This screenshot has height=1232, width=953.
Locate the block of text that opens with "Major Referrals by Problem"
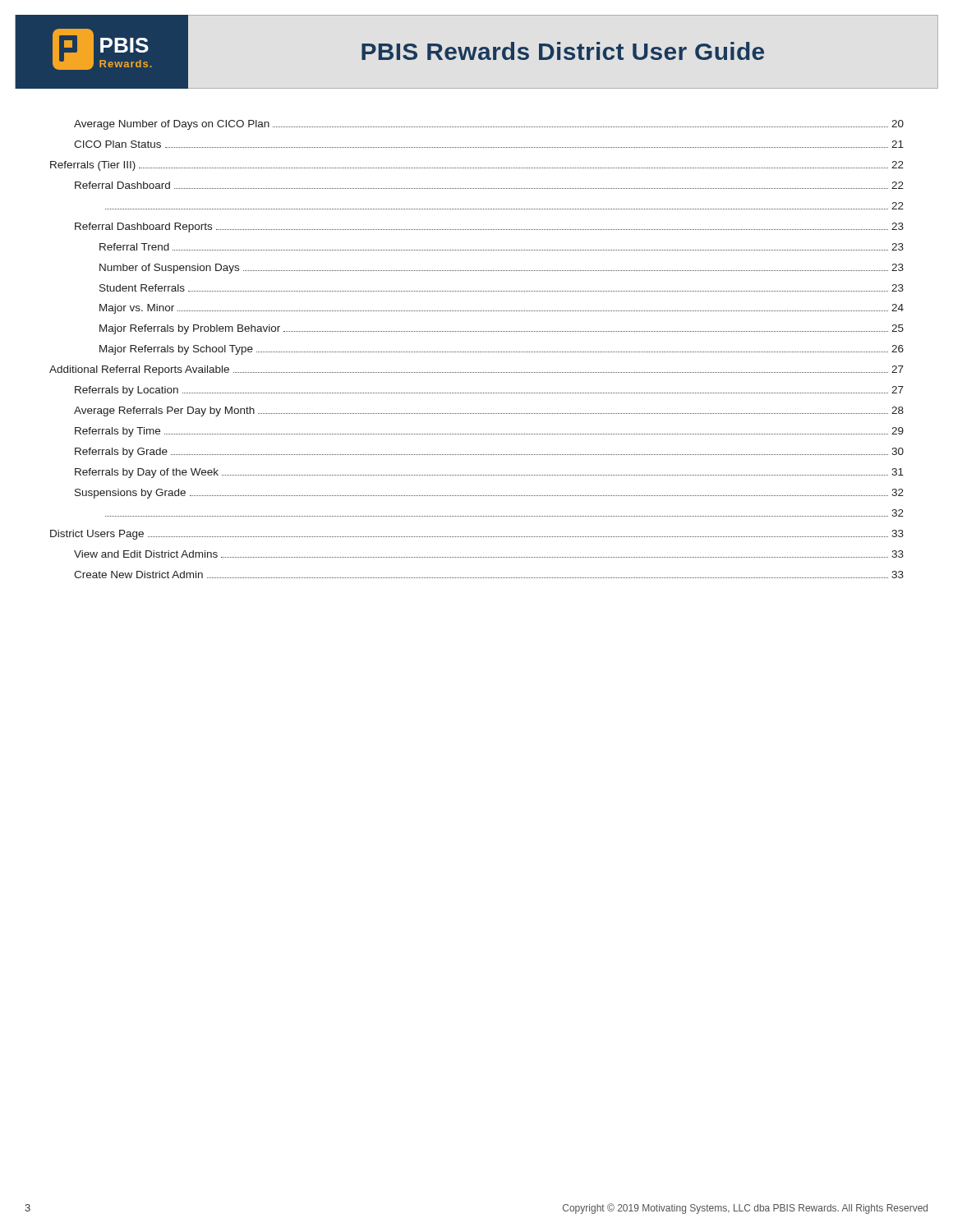coord(501,329)
